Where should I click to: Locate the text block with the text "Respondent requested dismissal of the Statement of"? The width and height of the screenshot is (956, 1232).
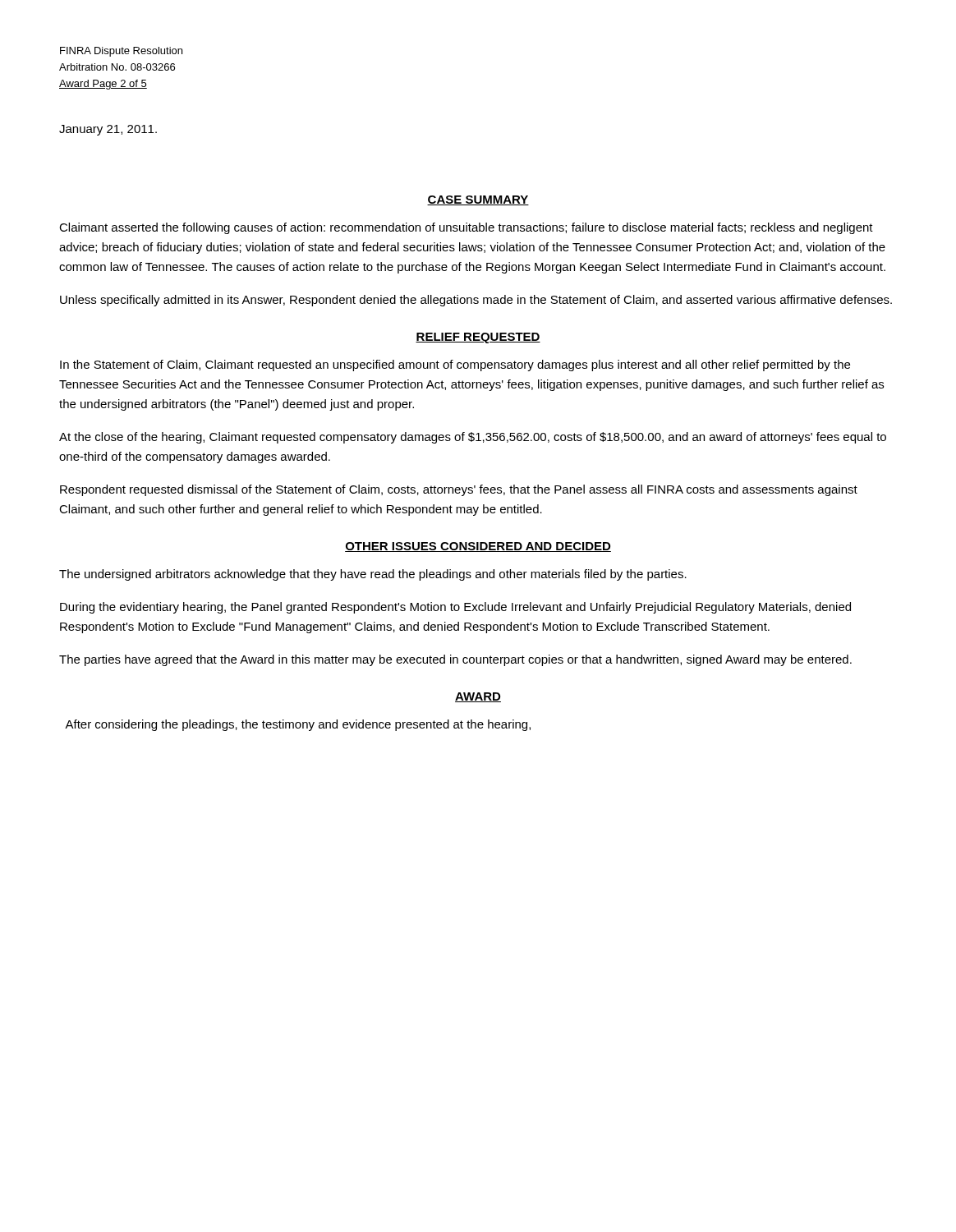(x=458, y=499)
